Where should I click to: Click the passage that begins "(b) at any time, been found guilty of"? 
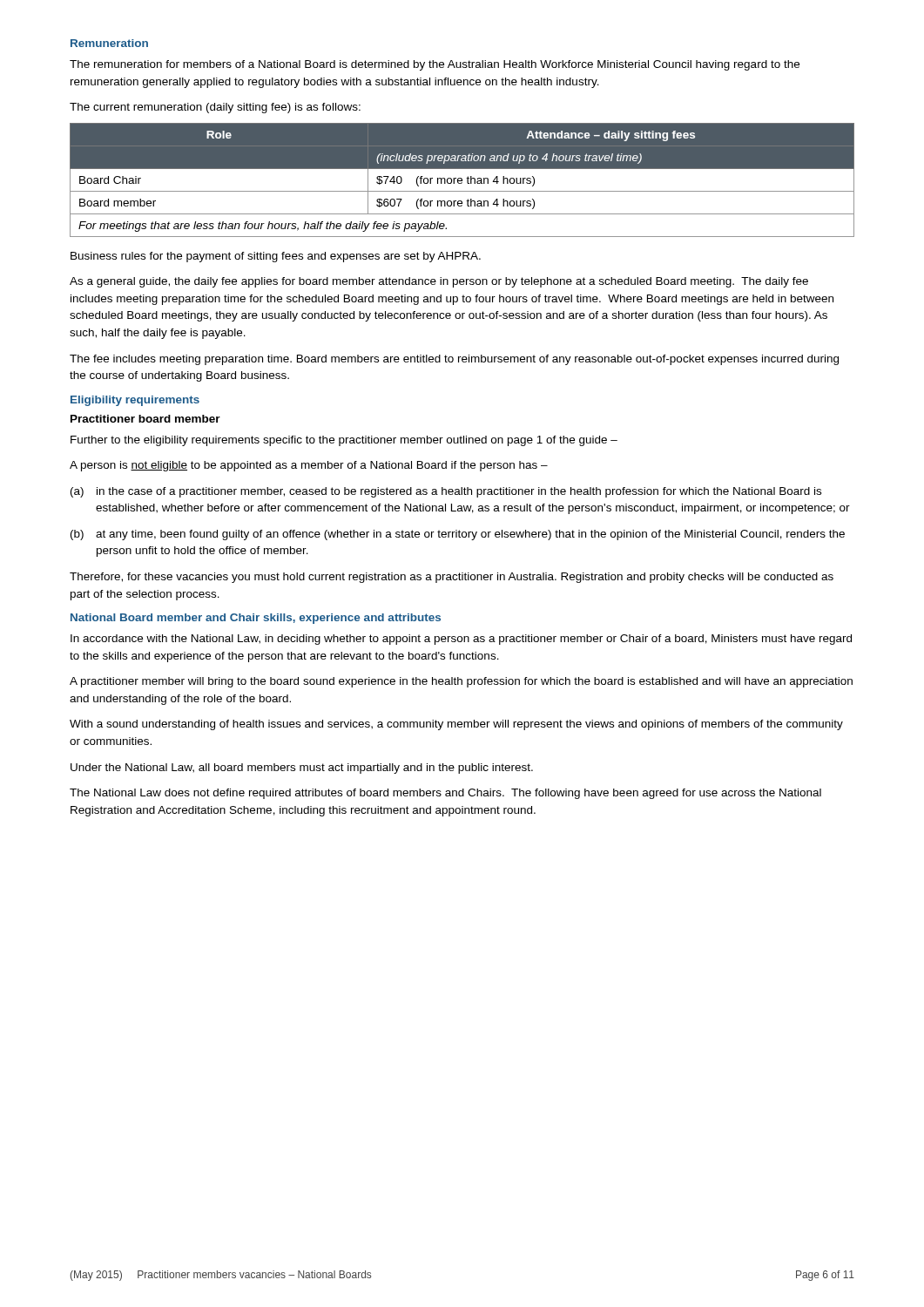click(462, 542)
